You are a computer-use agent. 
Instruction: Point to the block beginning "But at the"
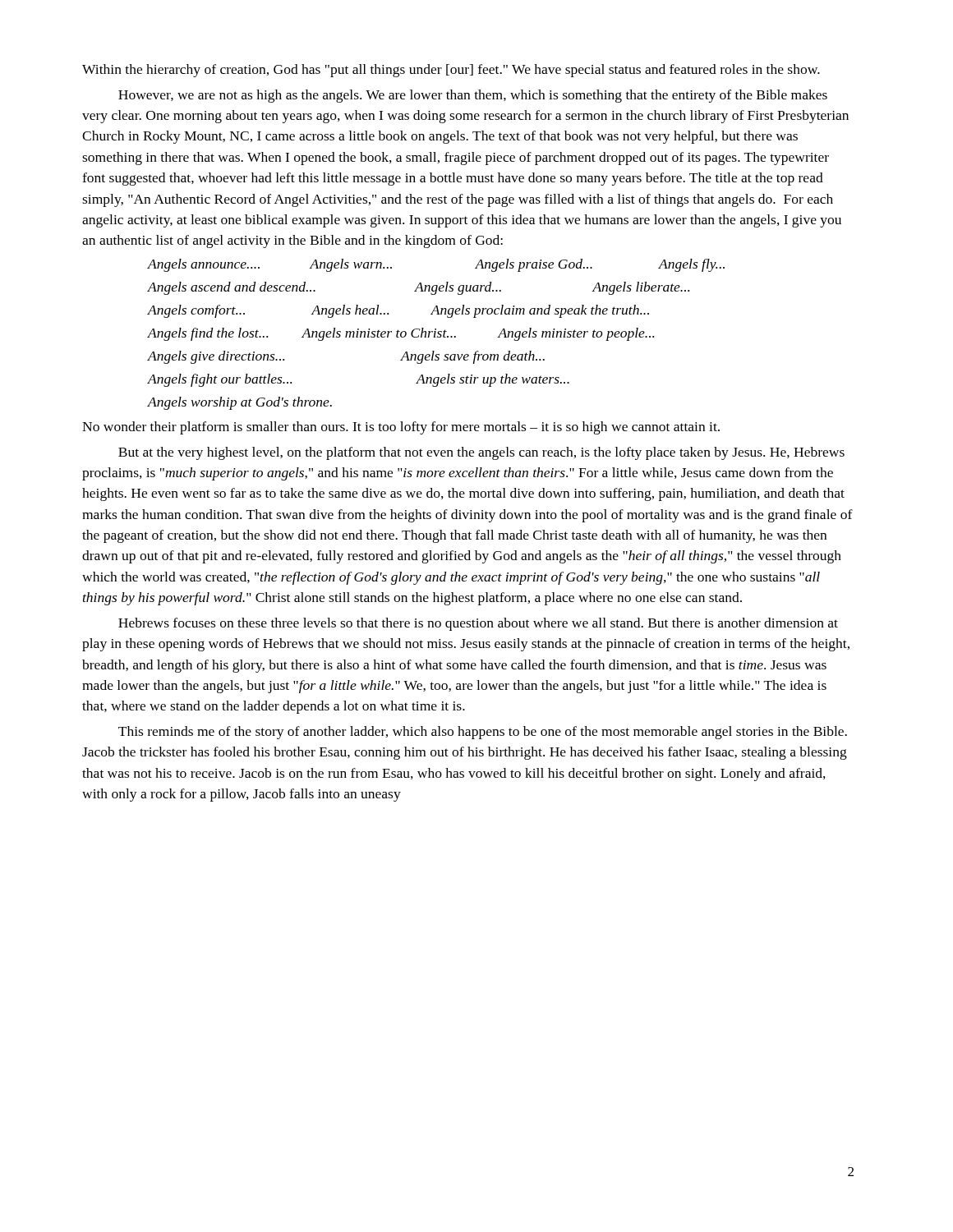[x=467, y=524]
